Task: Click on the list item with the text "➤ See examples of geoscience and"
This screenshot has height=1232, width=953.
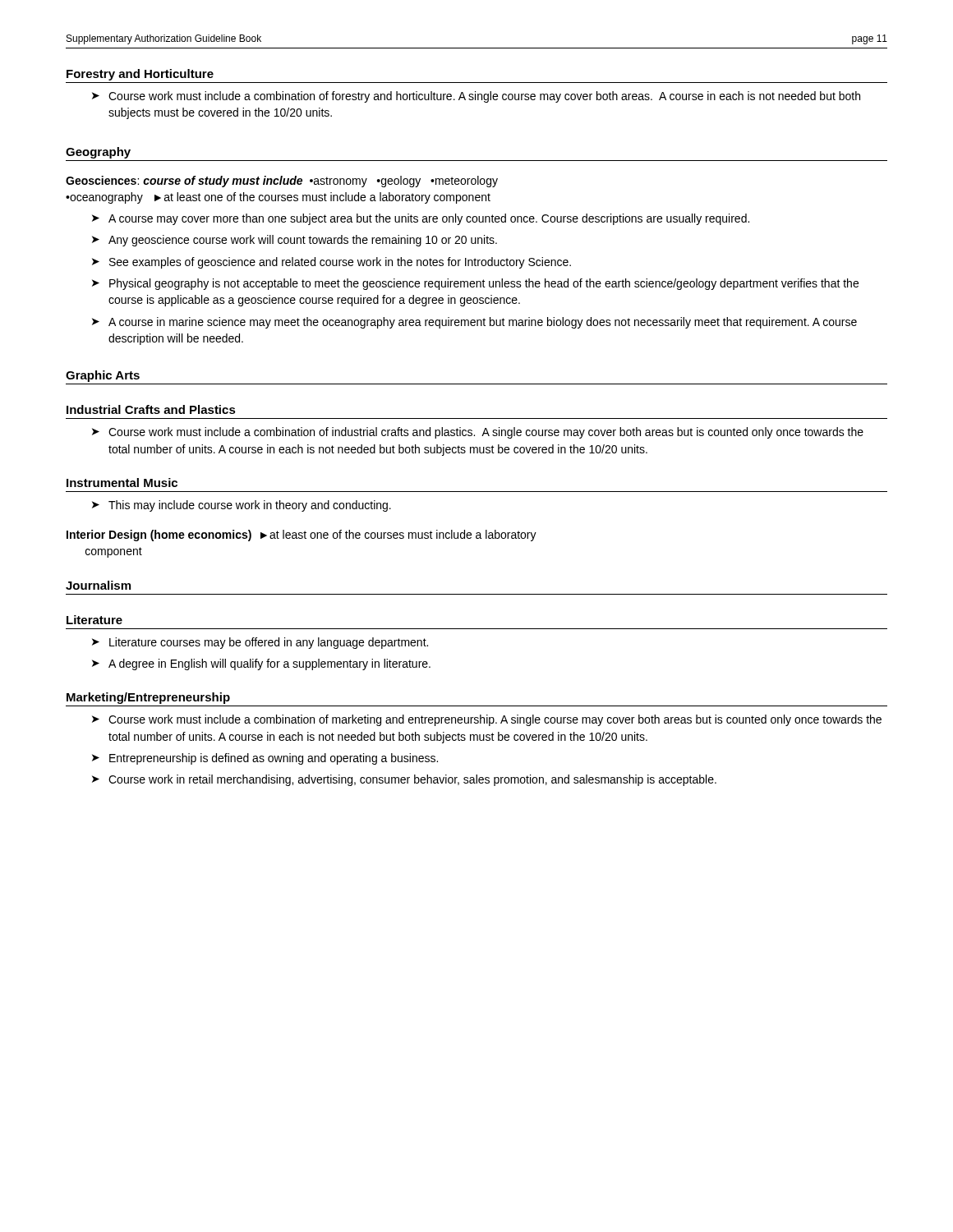Action: (x=489, y=262)
